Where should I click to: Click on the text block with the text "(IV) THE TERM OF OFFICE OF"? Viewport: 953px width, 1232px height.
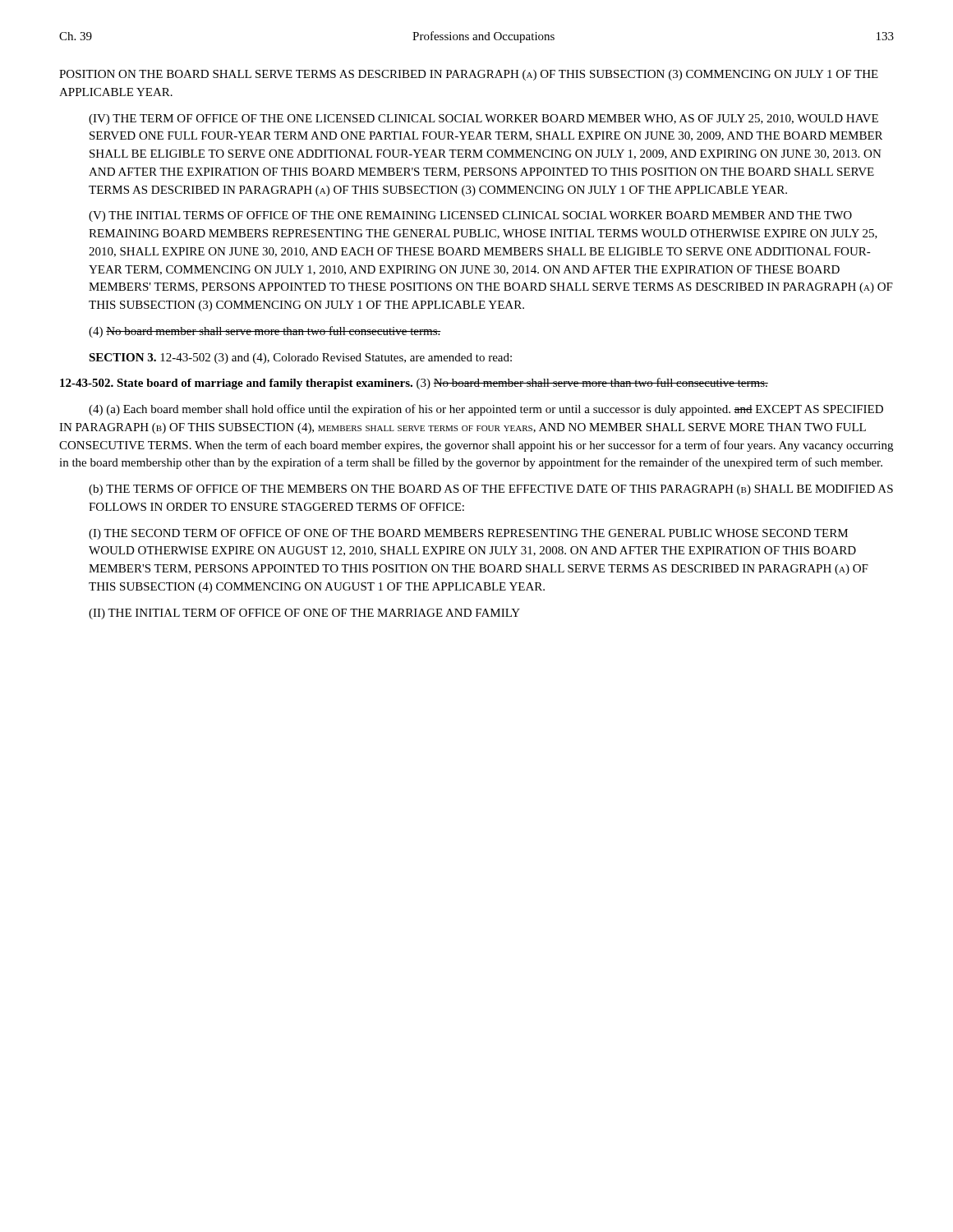click(x=491, y=154)
